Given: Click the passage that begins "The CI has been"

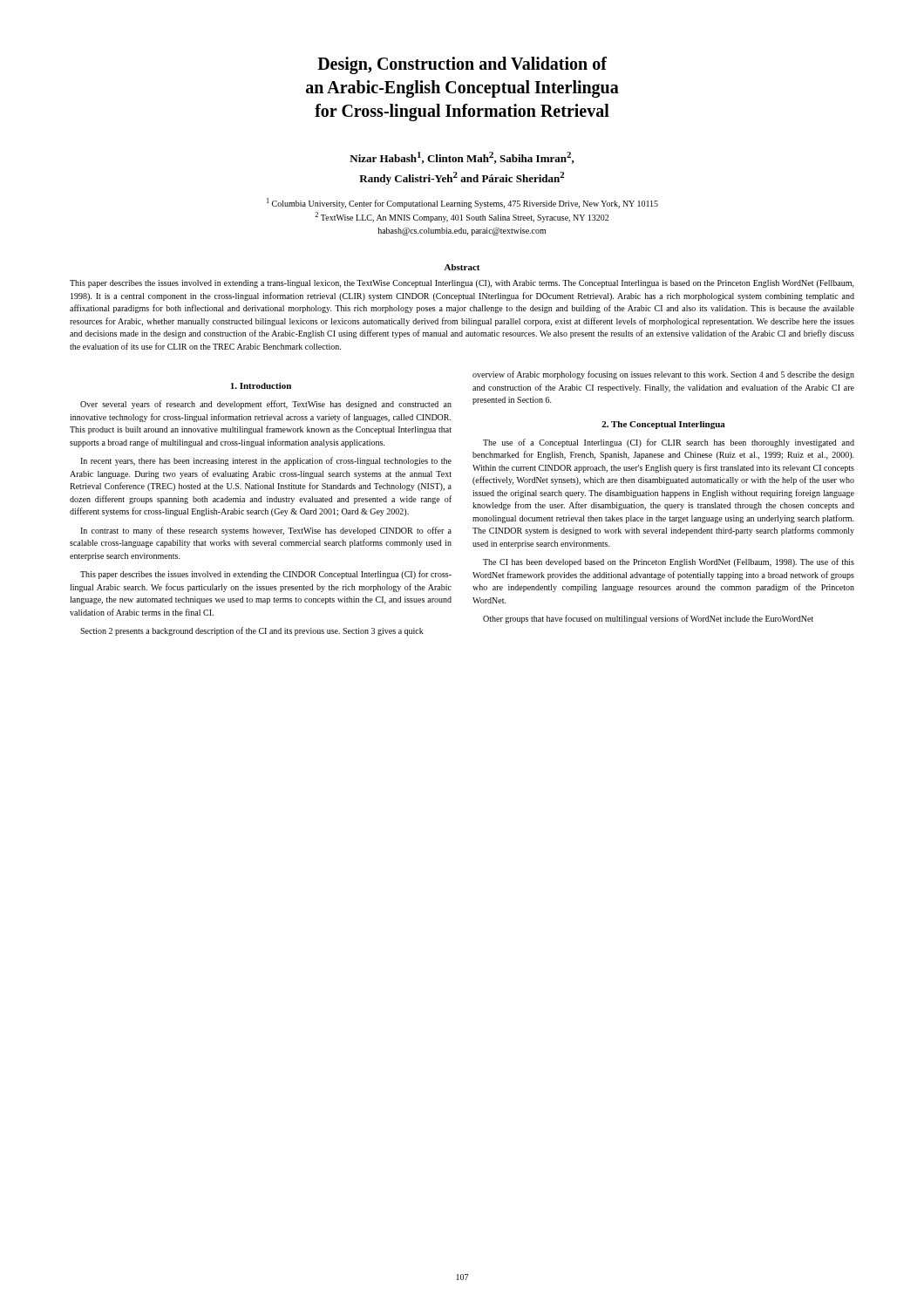Looking at the screenshot, I should point(663,581).
